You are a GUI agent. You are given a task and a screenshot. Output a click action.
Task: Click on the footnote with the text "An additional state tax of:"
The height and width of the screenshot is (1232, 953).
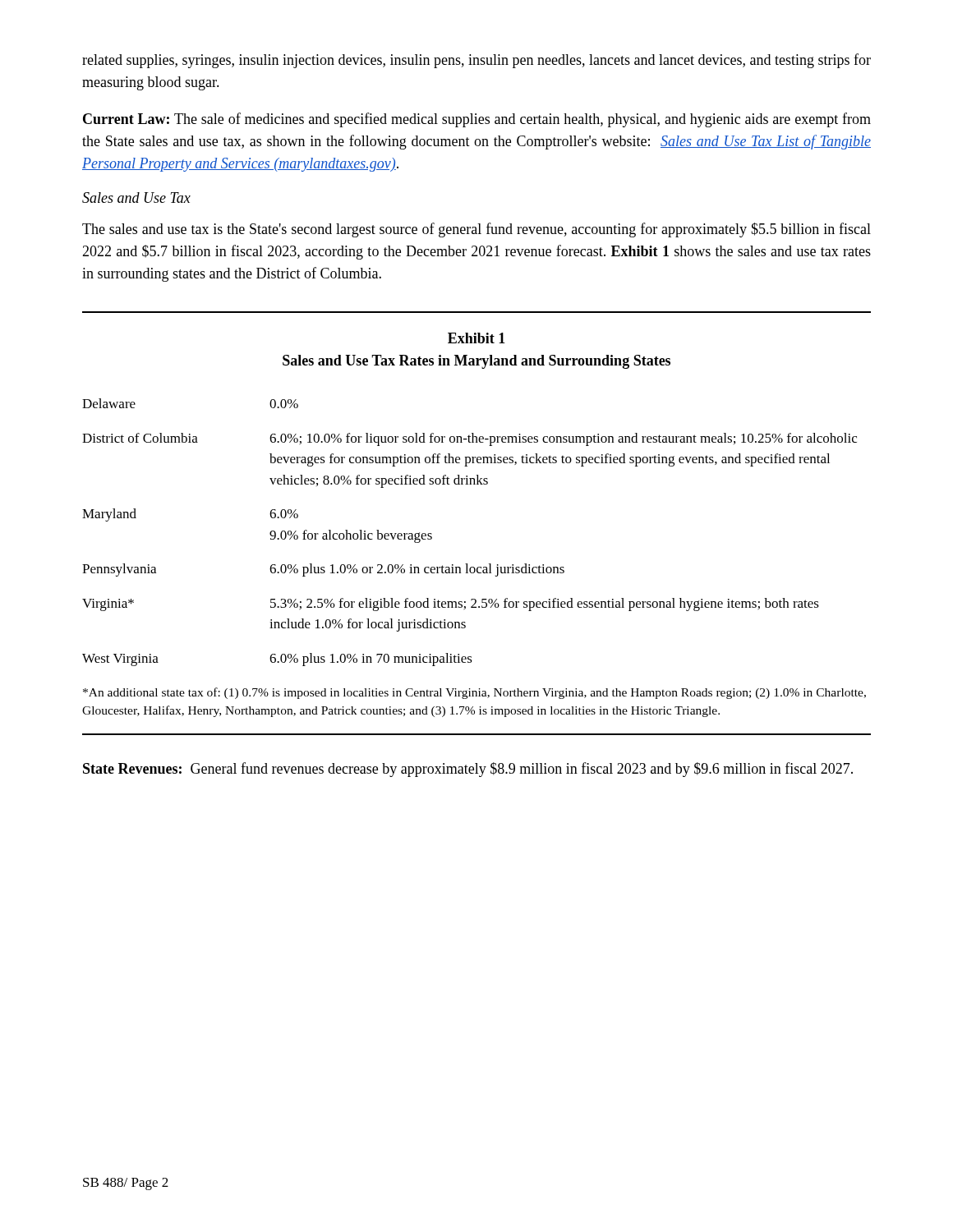474,701
